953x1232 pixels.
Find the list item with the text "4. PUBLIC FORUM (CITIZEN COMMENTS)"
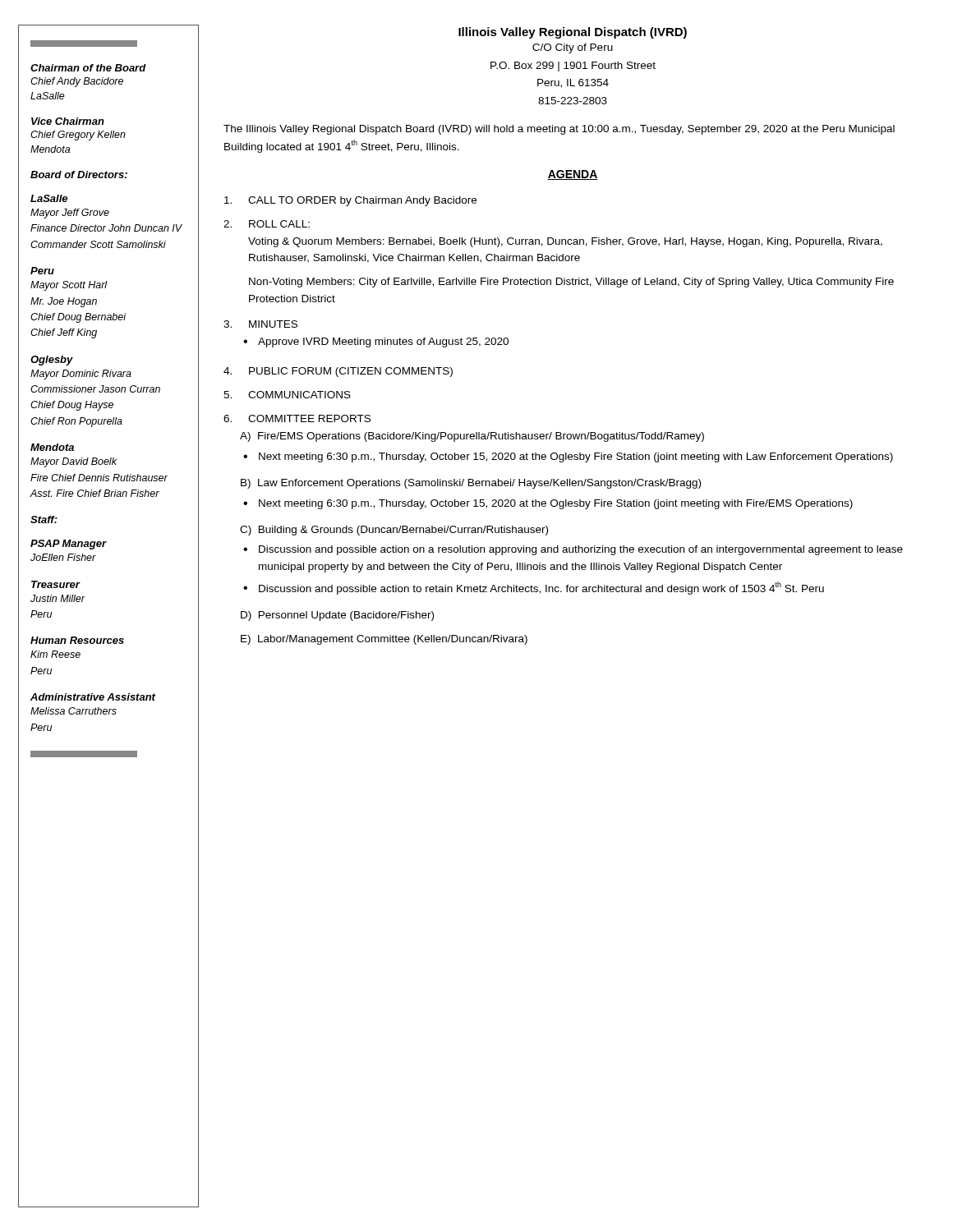click(338, 372)
